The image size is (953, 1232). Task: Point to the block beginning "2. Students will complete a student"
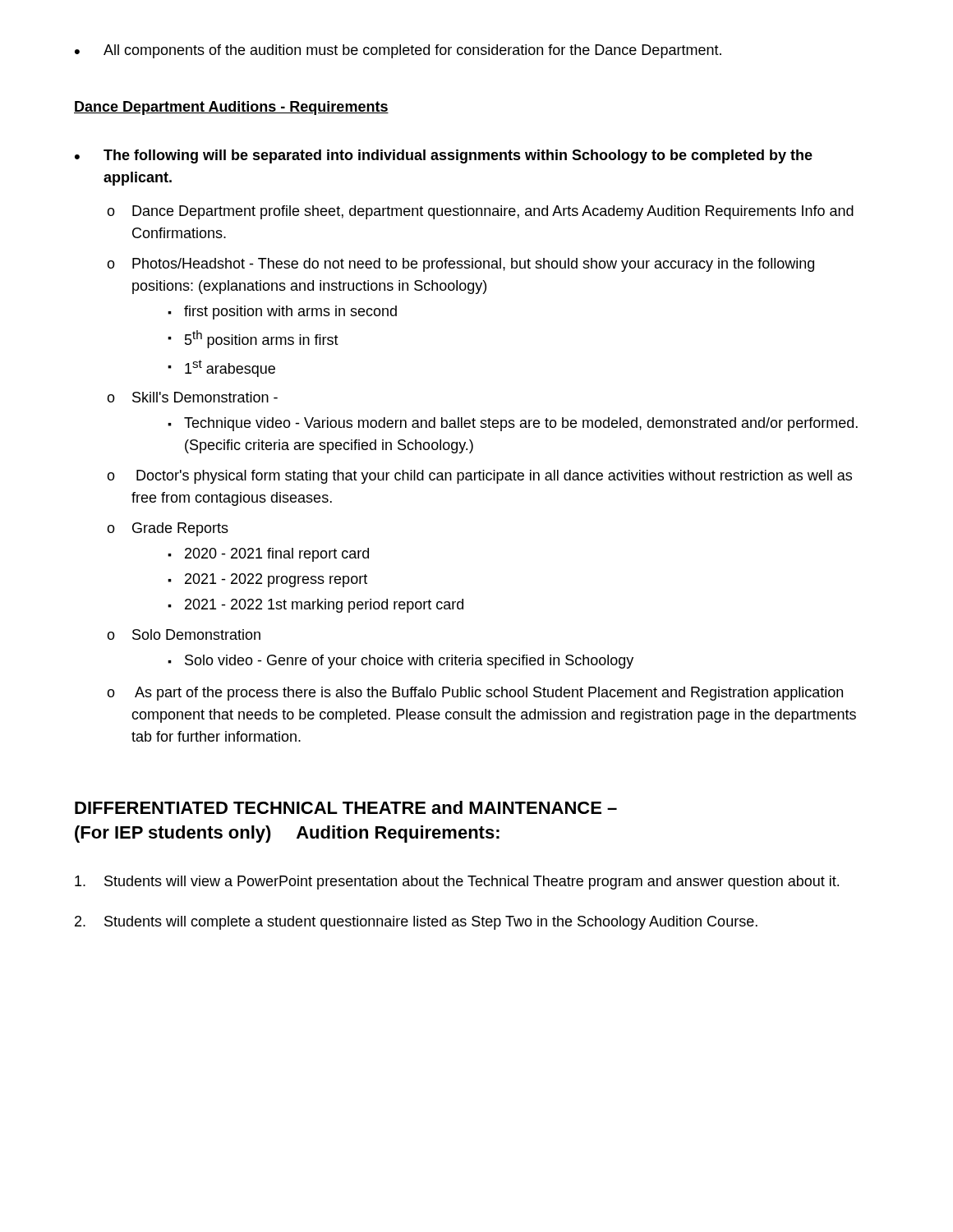416,922
